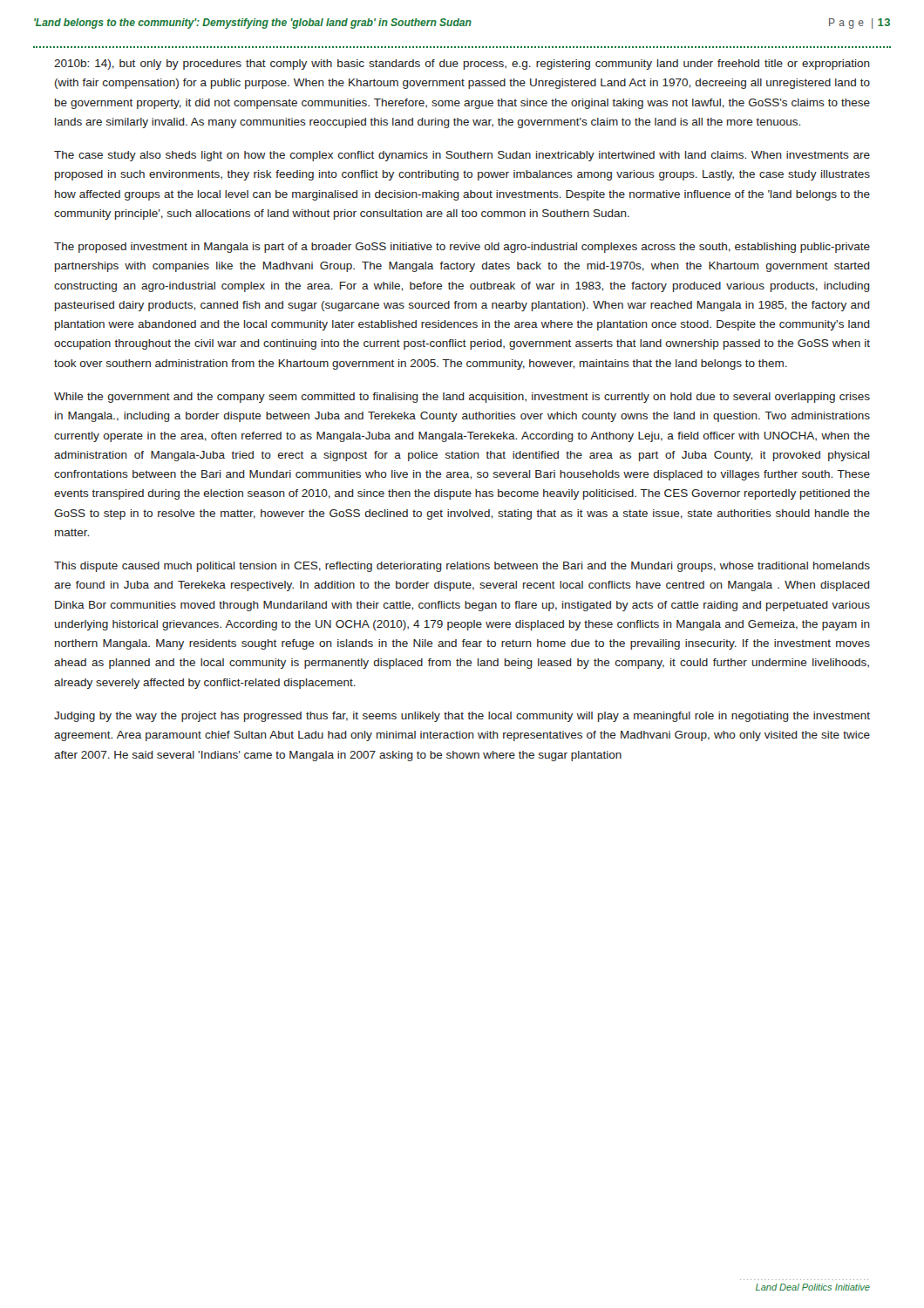Find the text block containing "The case study also sheds light on"
The image size is (924, 1308).
(462, 184)
